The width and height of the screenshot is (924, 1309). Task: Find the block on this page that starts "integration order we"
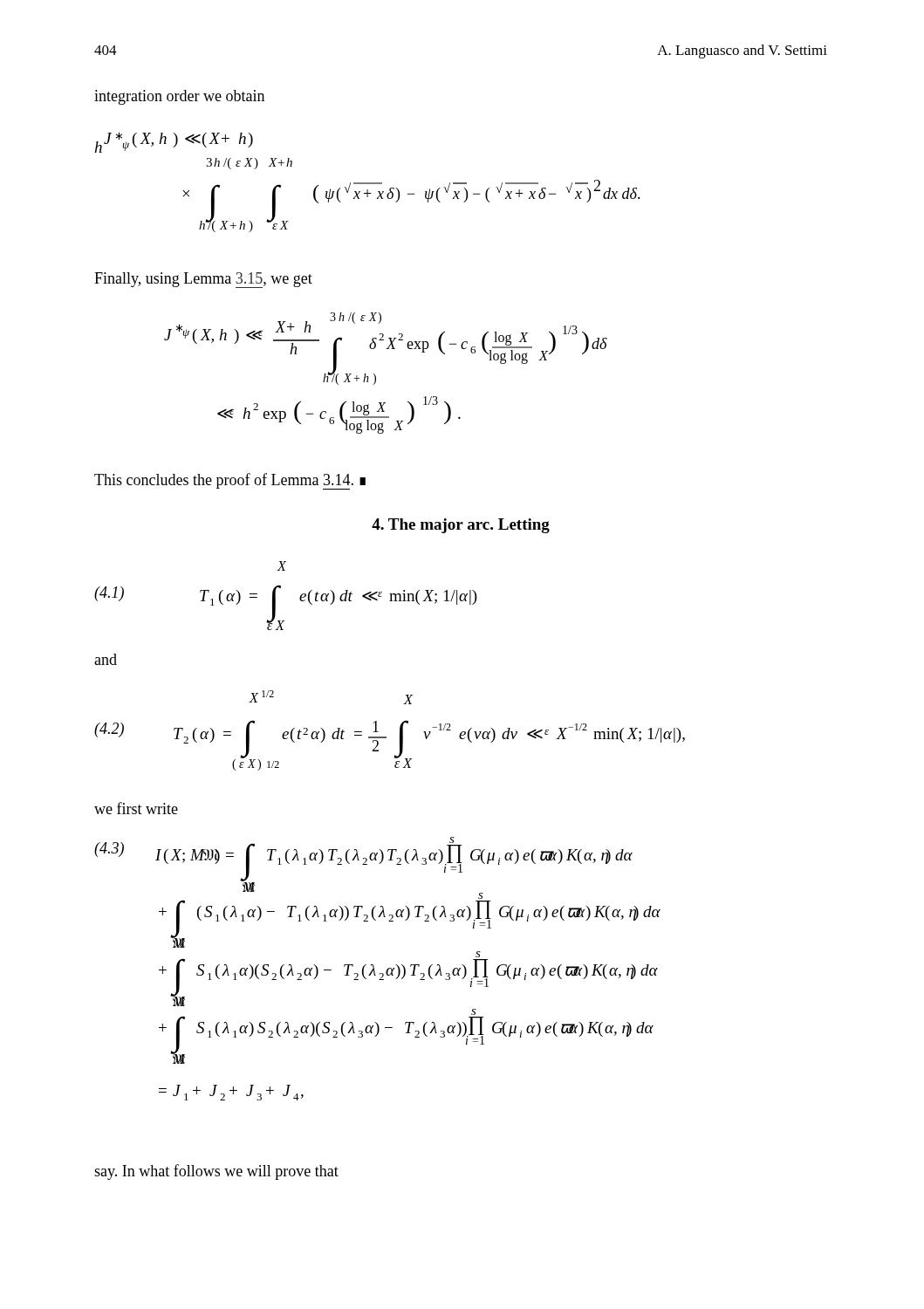click(179, 96)
